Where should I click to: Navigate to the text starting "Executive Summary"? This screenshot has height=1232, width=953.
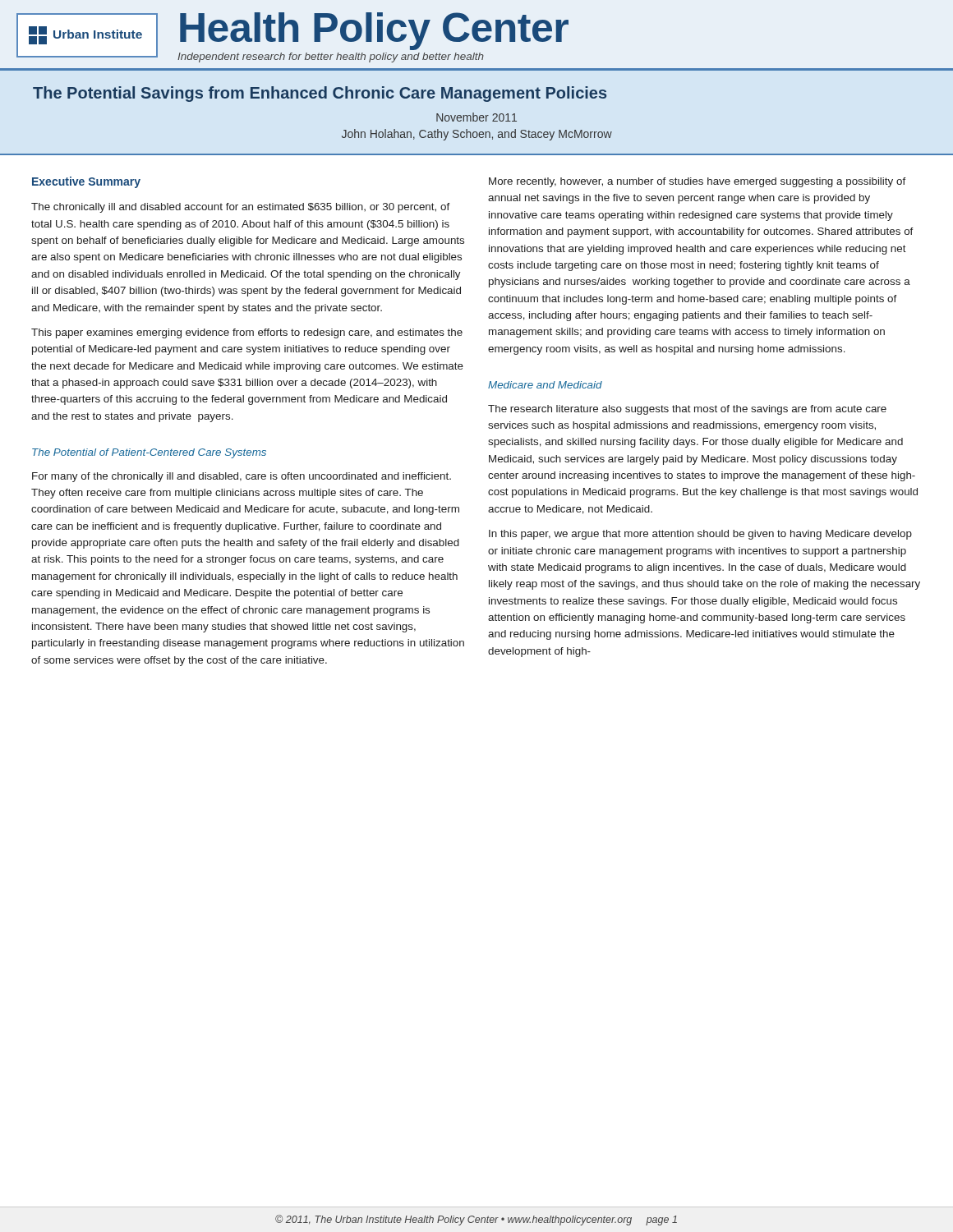point(86,182)
